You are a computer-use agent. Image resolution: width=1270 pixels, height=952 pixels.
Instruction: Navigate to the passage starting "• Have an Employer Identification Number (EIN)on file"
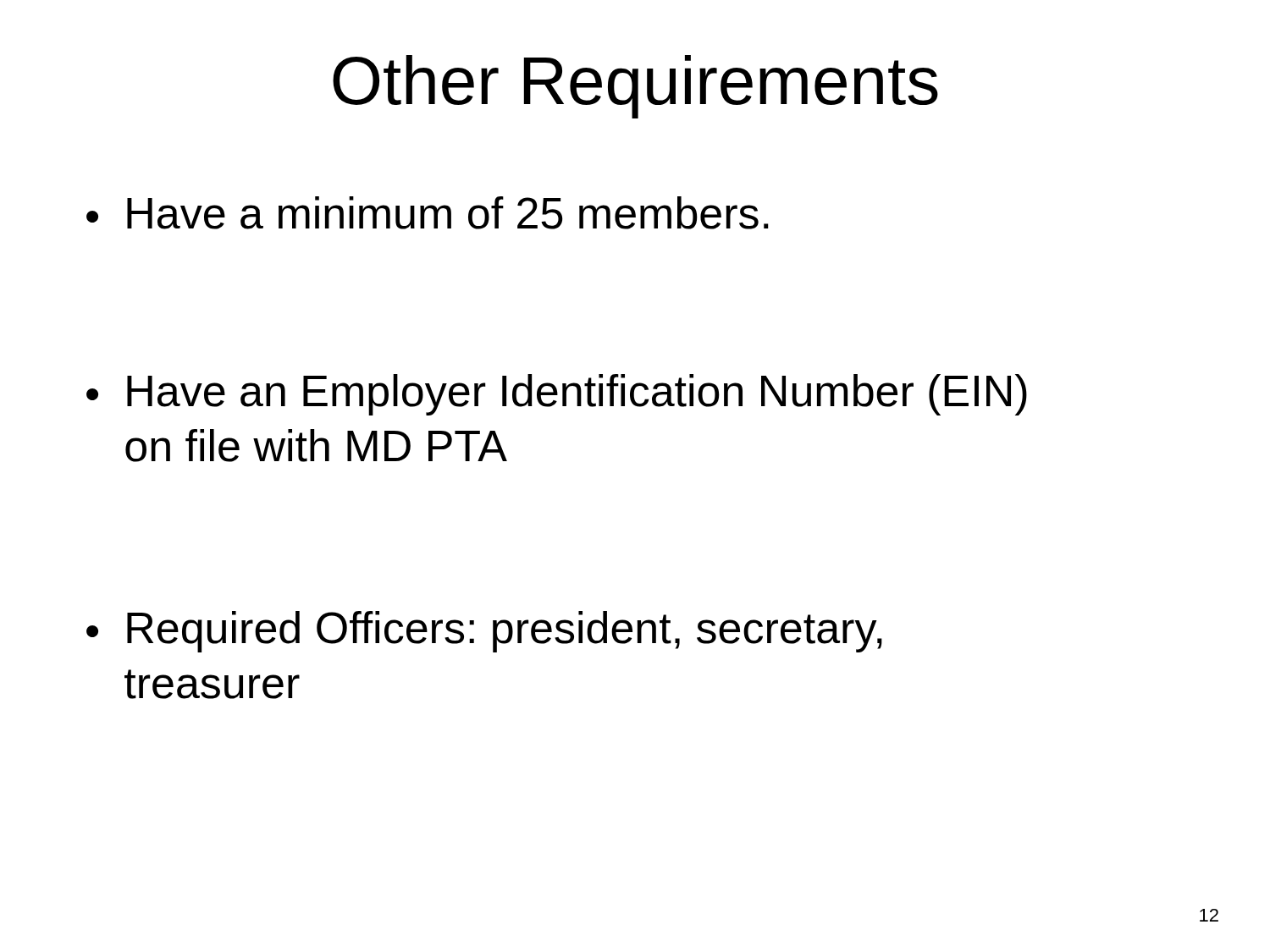[x=557, y=419]
